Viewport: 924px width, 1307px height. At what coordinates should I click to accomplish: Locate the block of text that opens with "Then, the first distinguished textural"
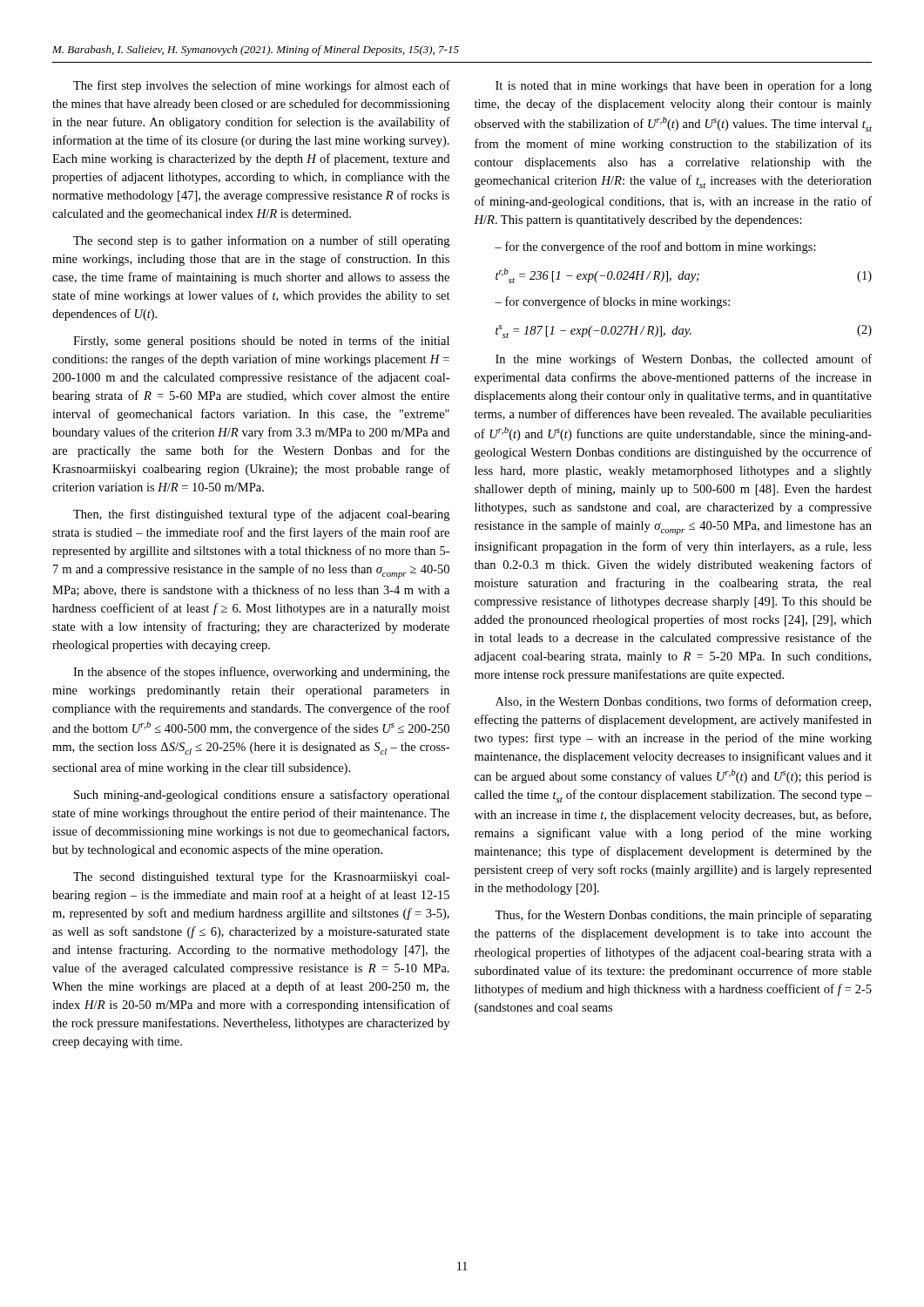[x=251, y=580]
